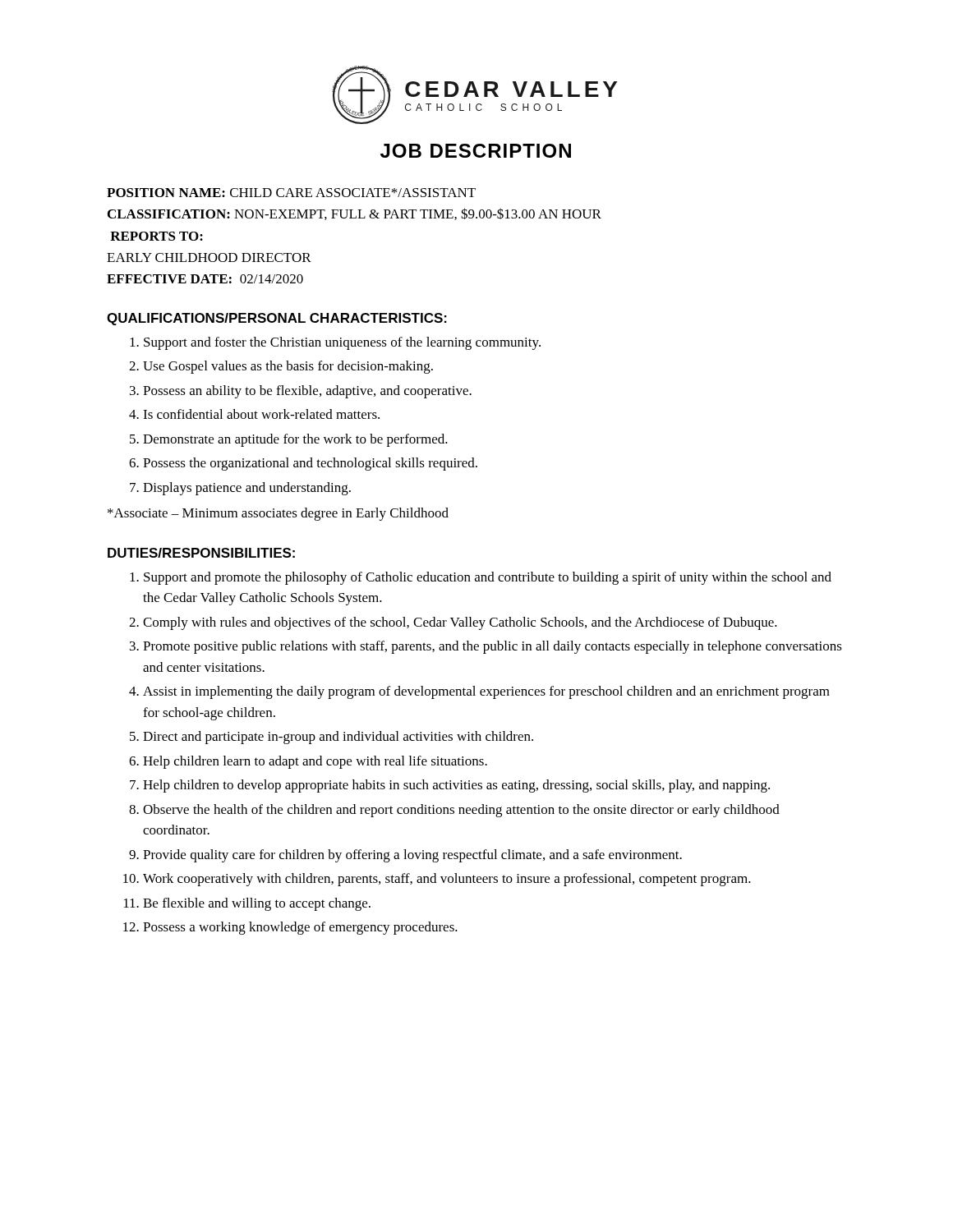This screenshot has width=953, height=1232.
Task: Where does it say "JOB DESCRIPTION"?
Action: click(476, 151)
